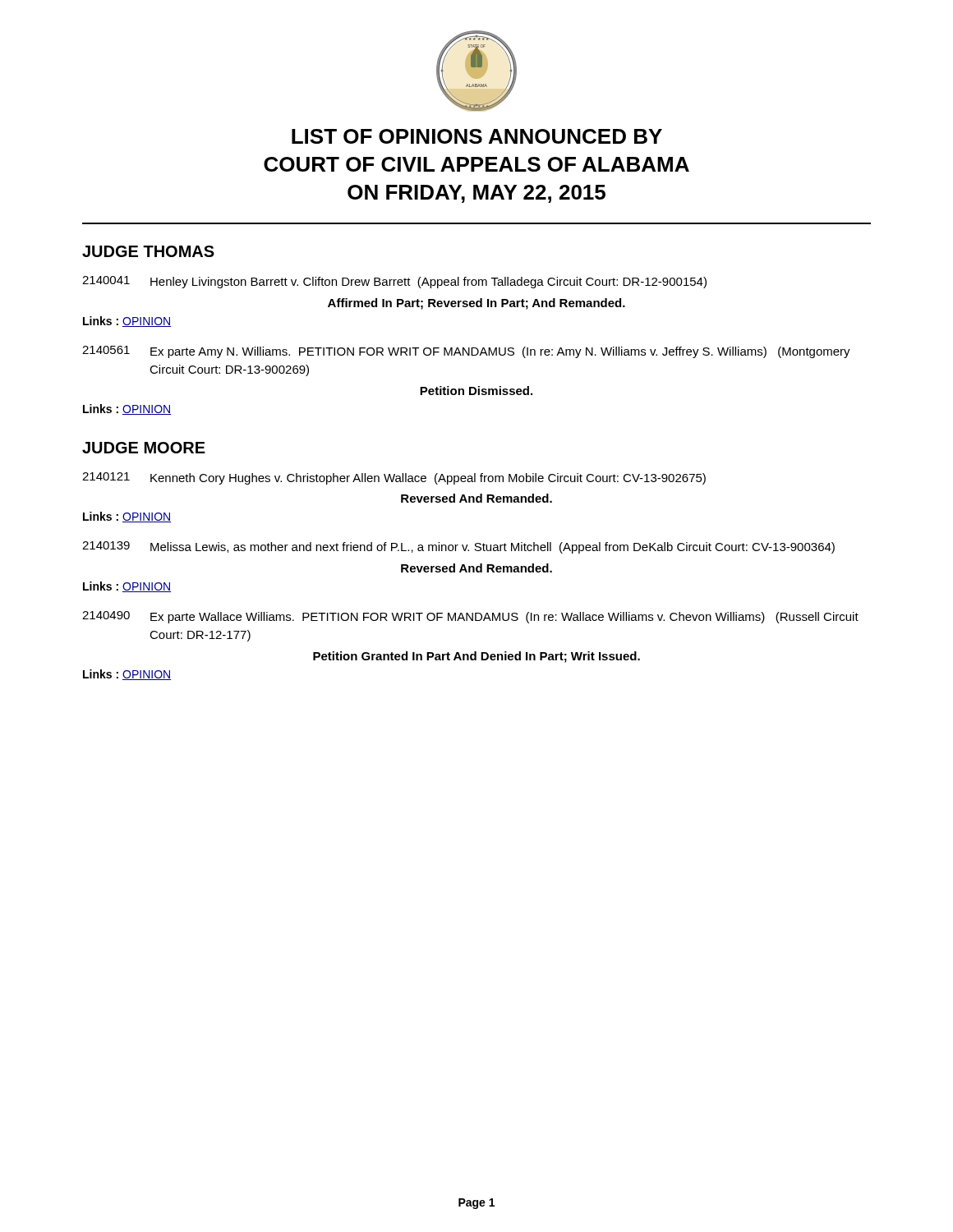
Task: Point to the block beginning "Affirmed In Part; Reversed"
Action: pos(476,303)
